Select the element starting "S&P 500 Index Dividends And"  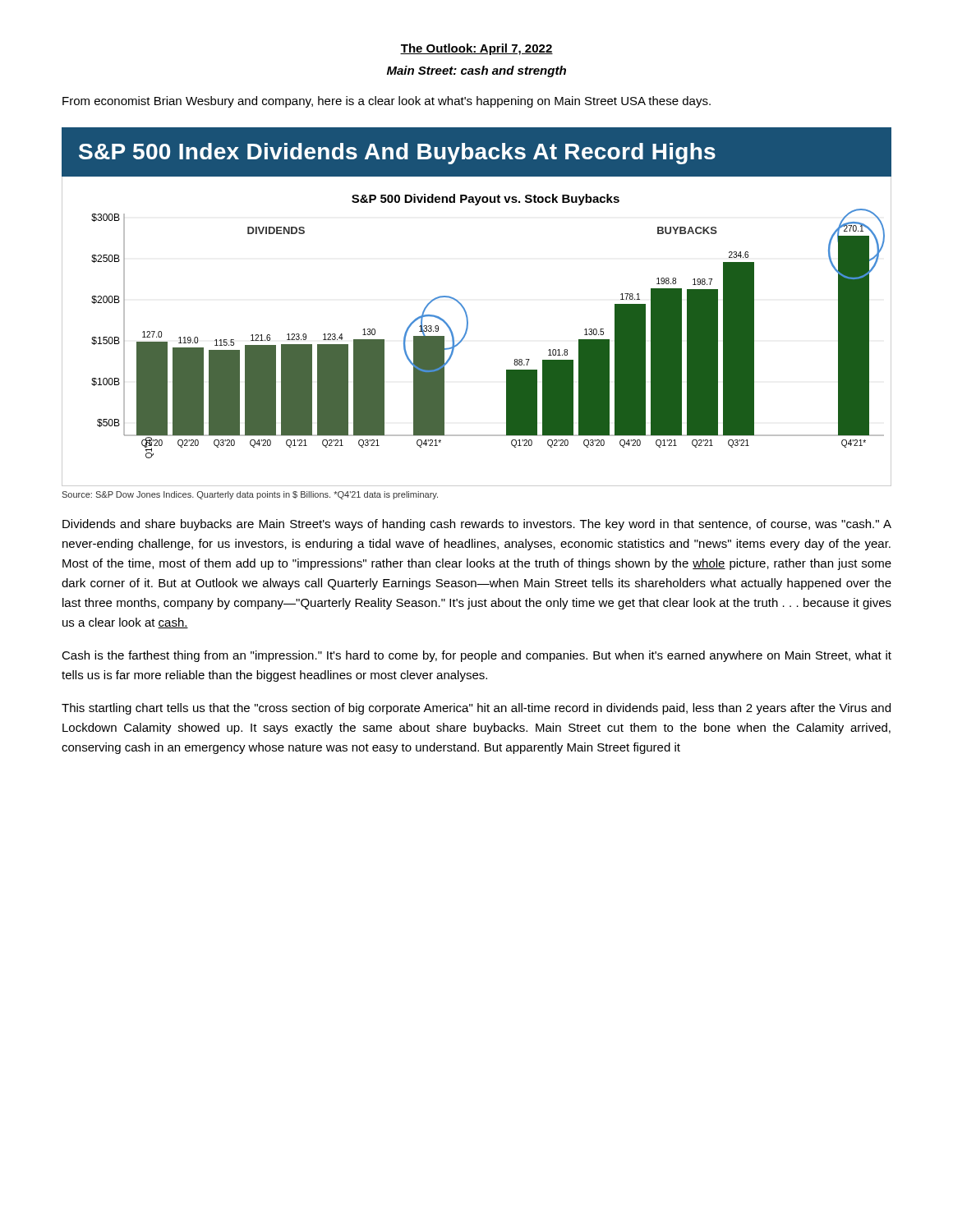tap(397, 151)
